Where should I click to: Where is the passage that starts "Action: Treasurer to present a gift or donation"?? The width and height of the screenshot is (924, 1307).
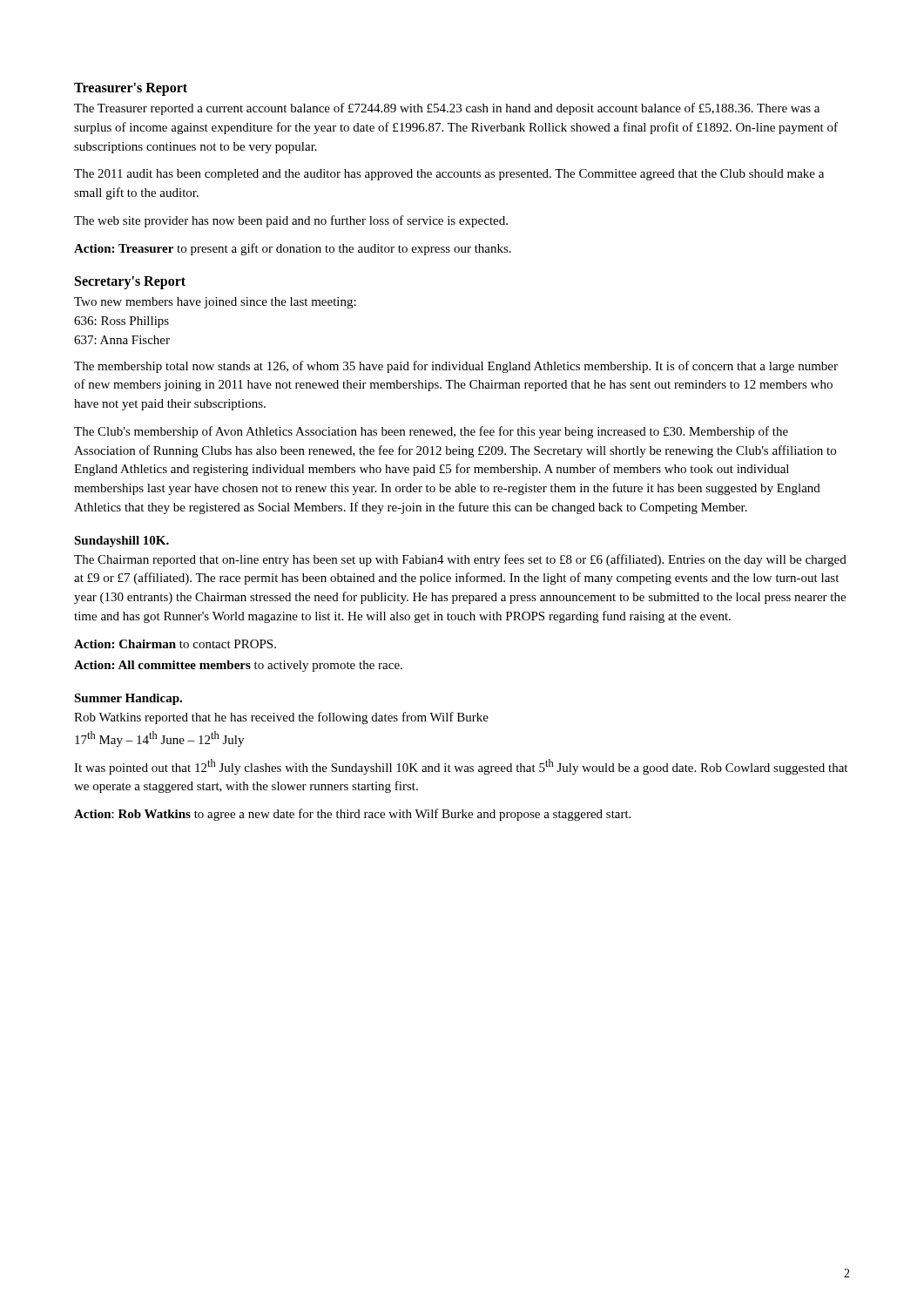pyautogui.click(x=293, y=248)
